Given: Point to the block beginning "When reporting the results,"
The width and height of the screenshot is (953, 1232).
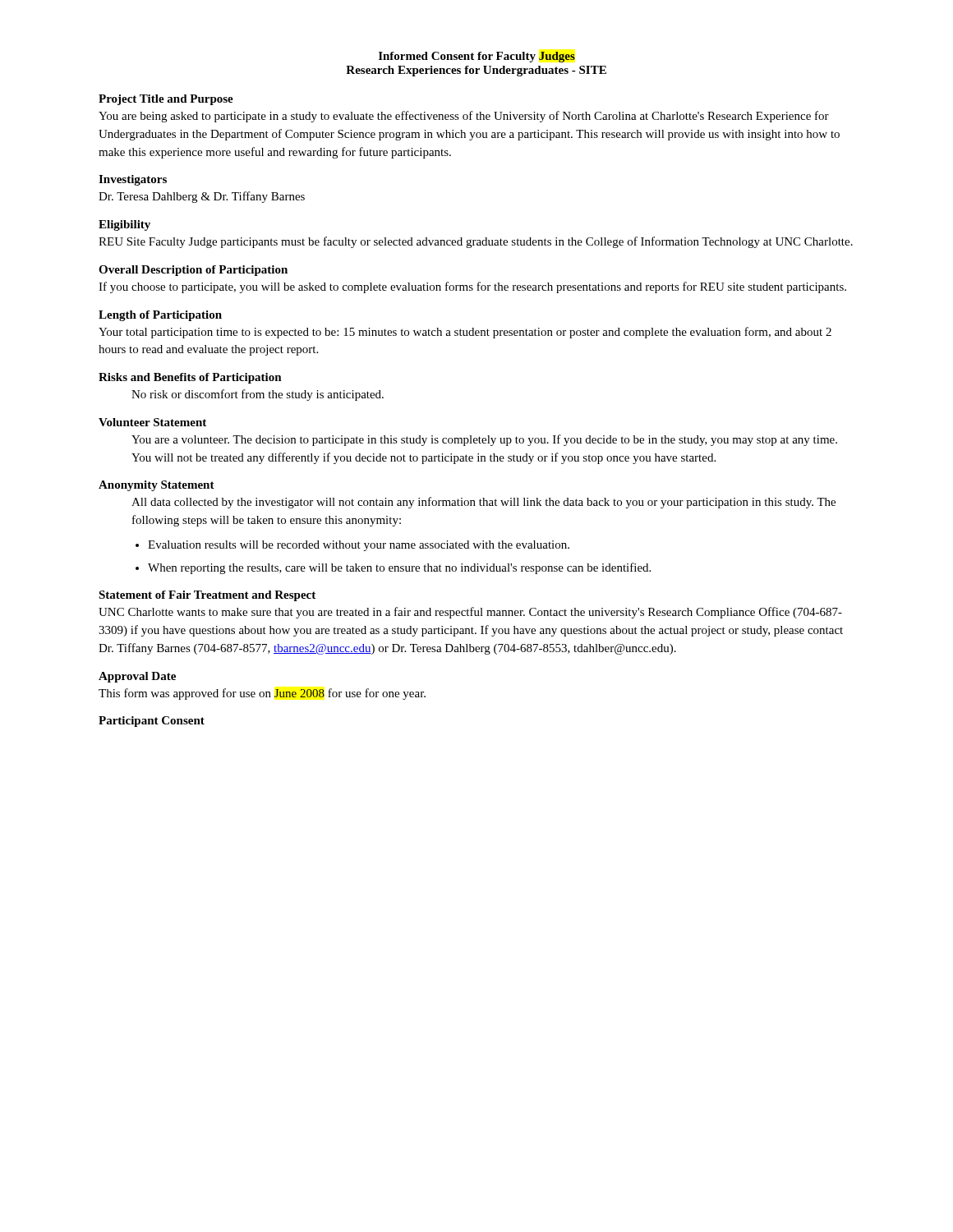Looking at the screenshot, I should tap(501, 568).
